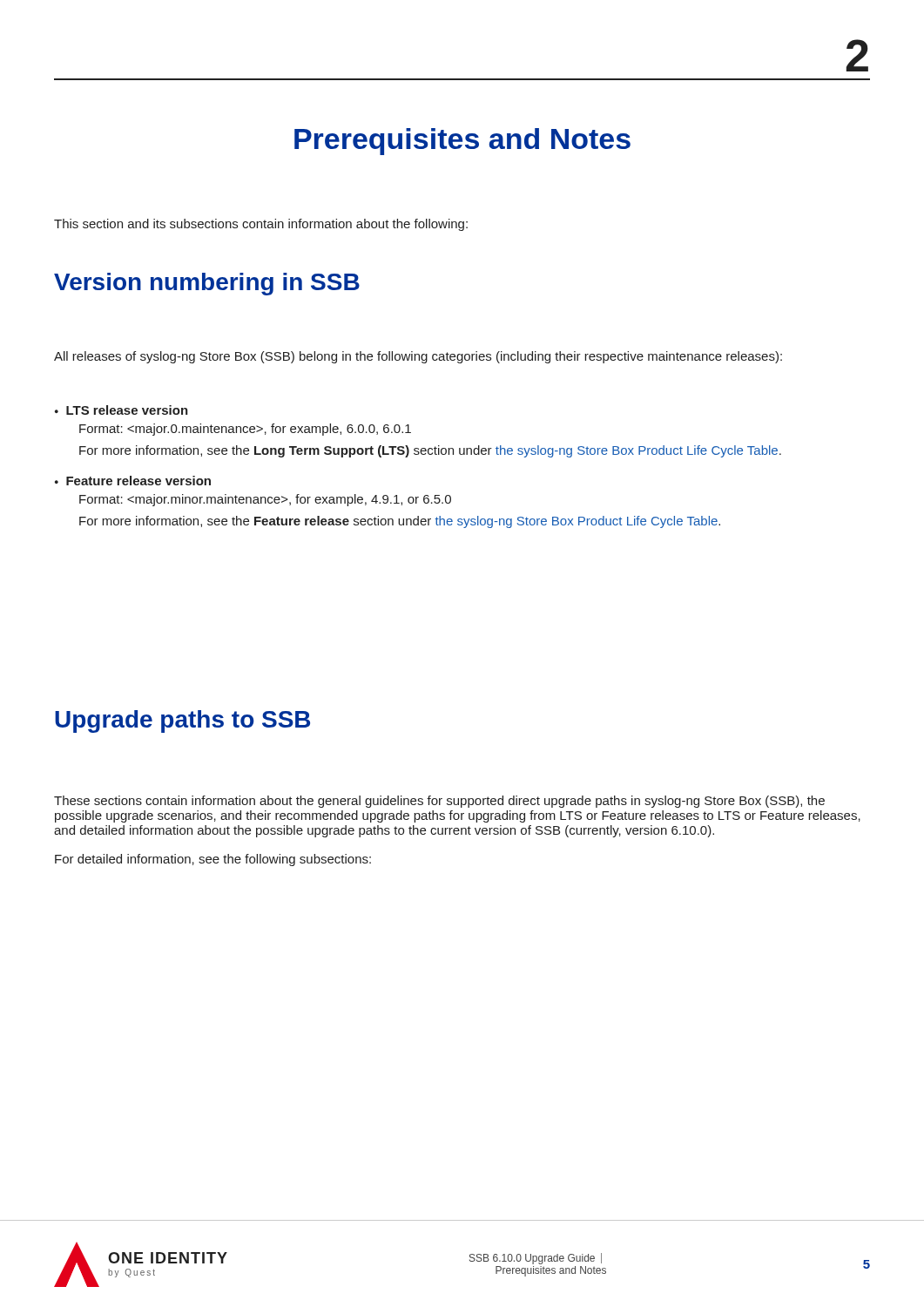Locate the list item containing "● LTS release version Format: , for example,"
924x1307 pixels.
click(121, 410)
